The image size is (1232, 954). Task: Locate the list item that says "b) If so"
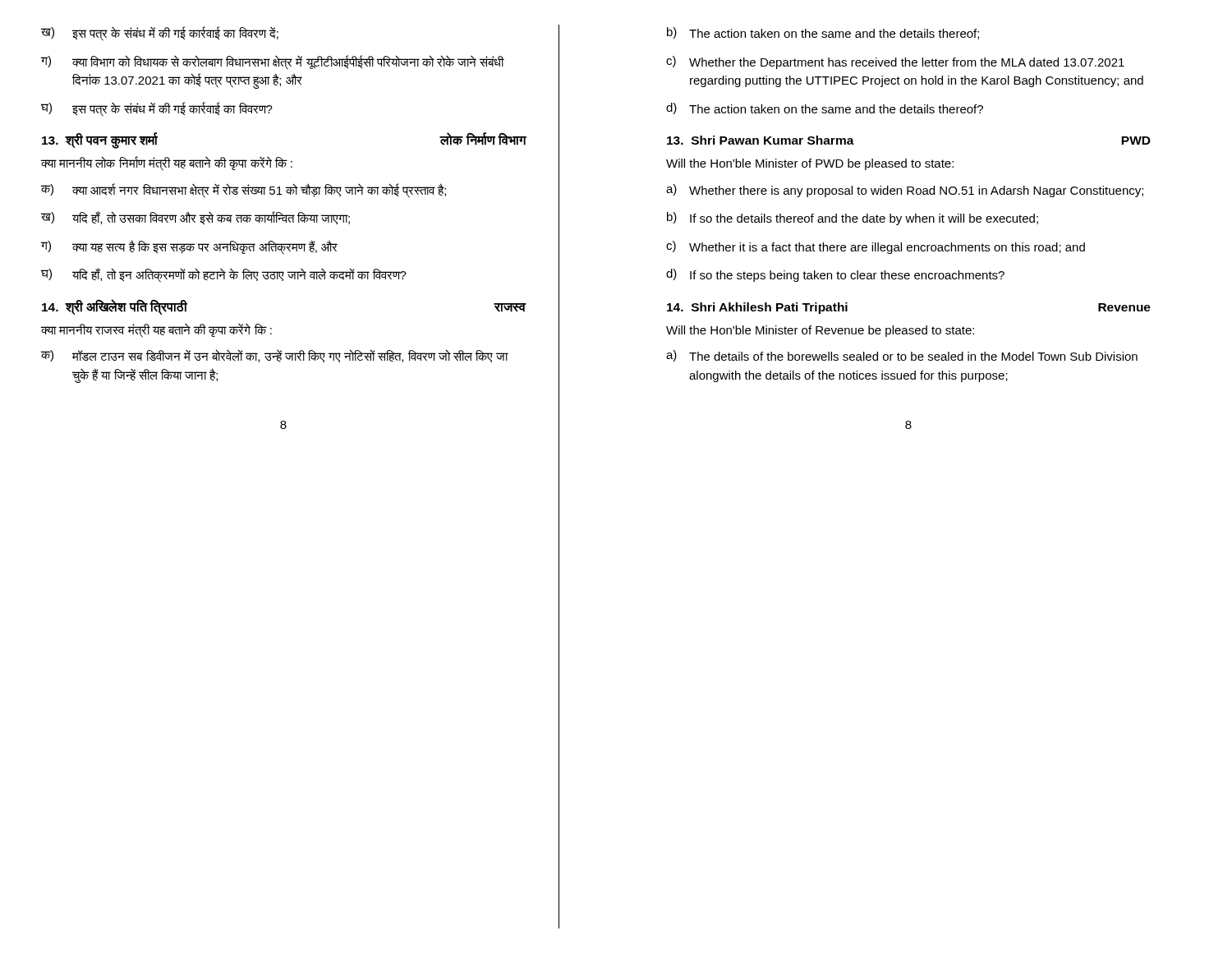(908, 219)
